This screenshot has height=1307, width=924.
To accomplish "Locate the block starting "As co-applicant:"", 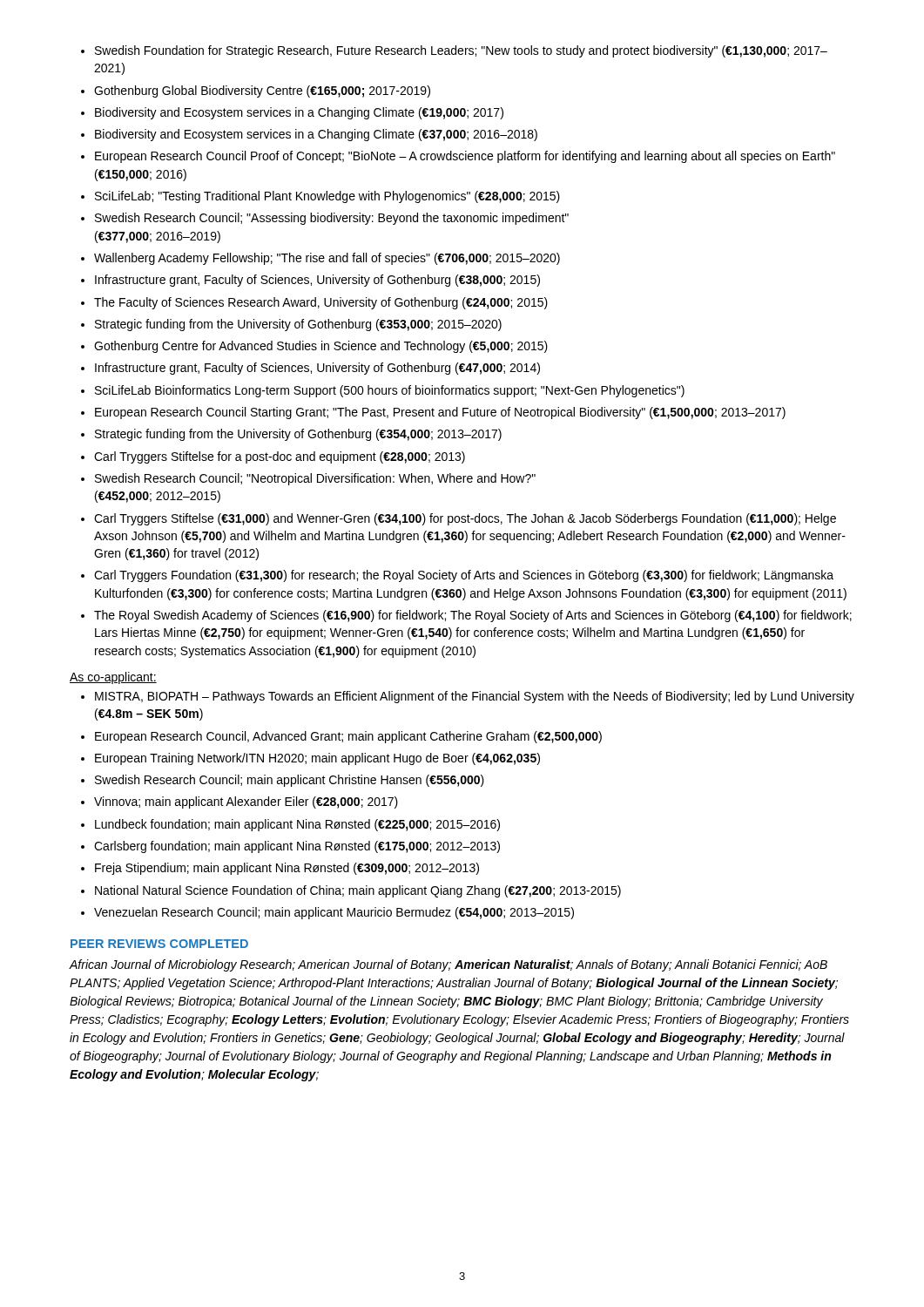I will tap(113, 677).
